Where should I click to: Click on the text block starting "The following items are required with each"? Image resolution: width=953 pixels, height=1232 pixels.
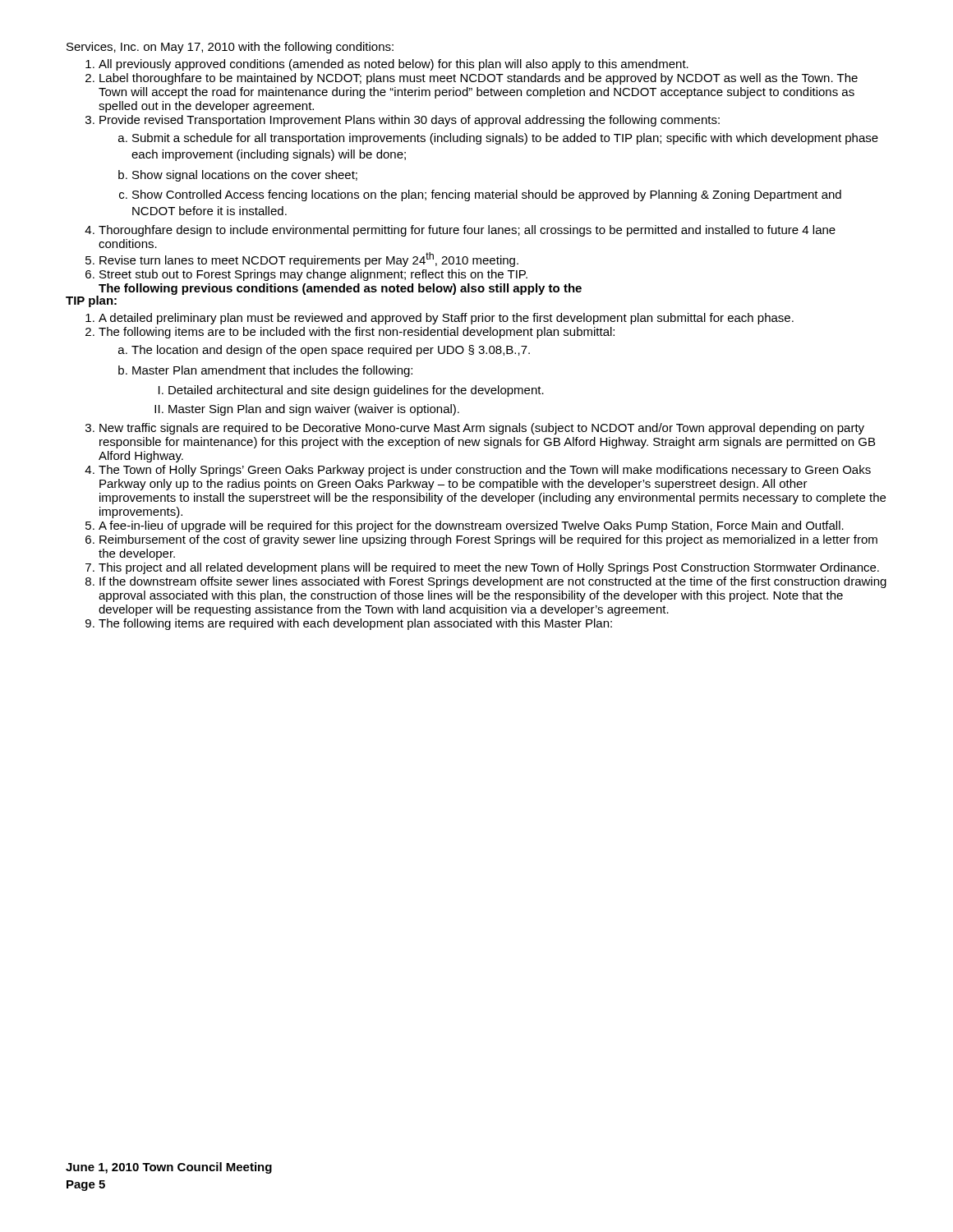(493, 623)
